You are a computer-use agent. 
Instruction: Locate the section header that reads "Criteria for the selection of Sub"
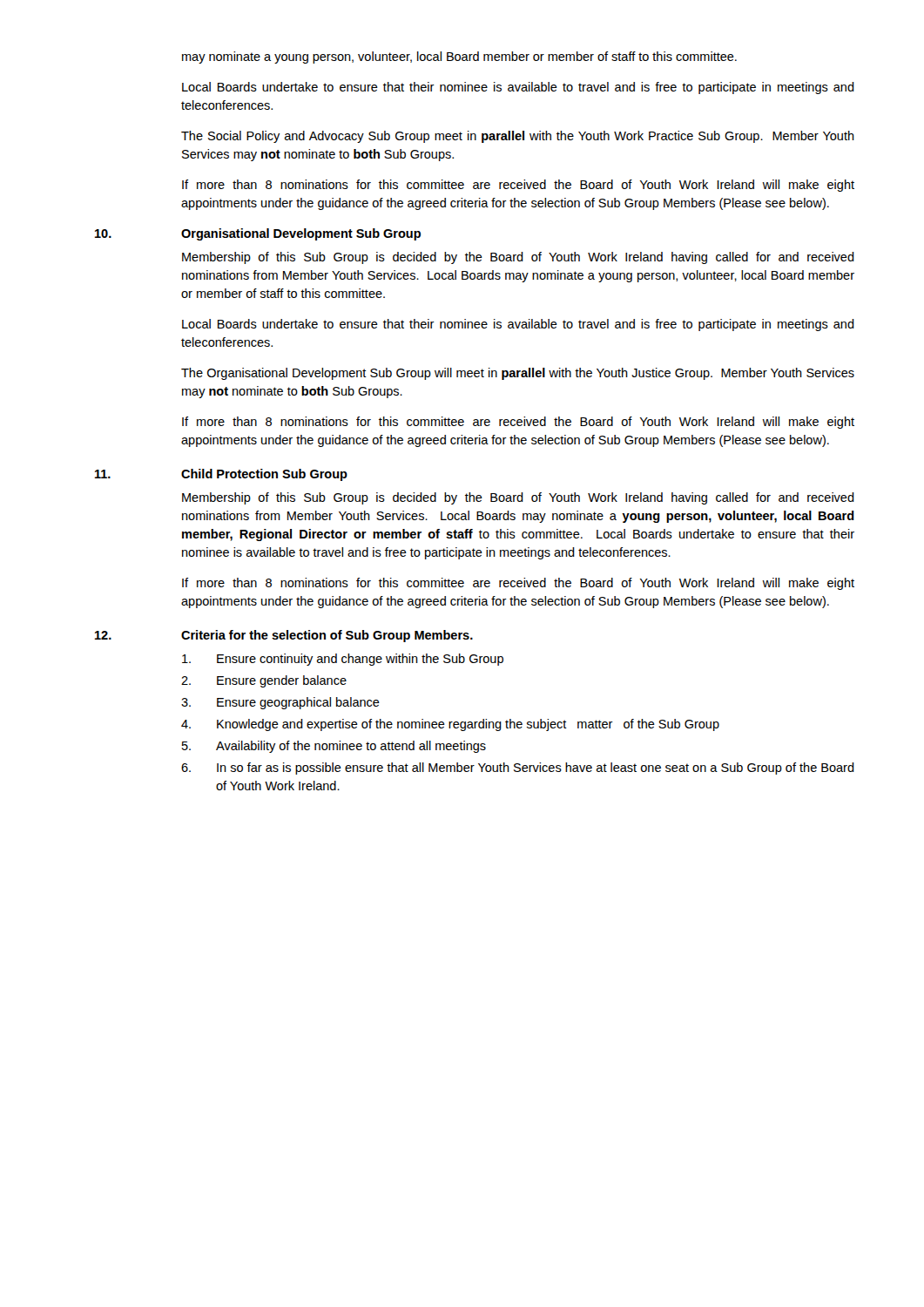pos(327,636)
